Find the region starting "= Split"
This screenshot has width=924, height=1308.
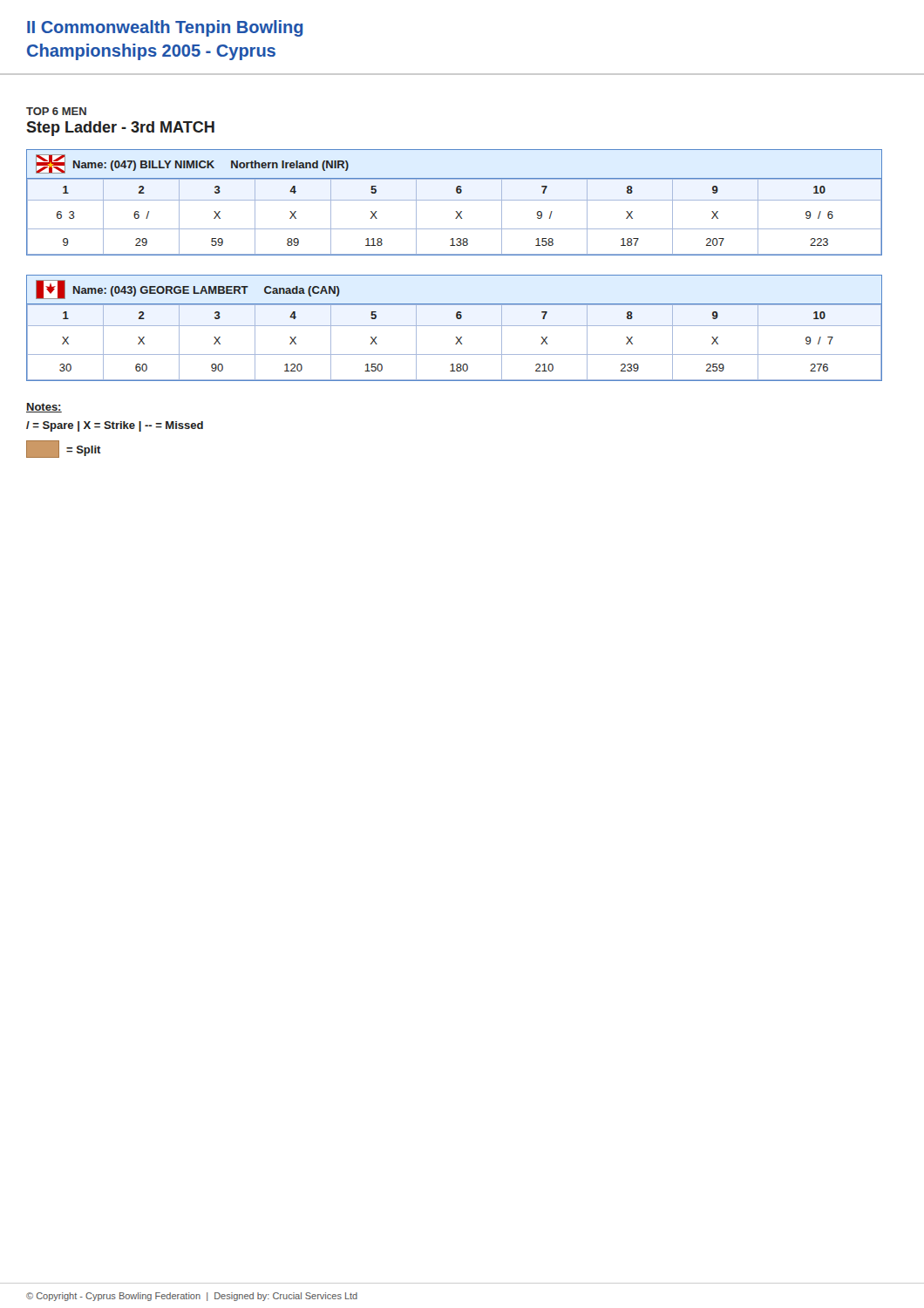[63, 449]
